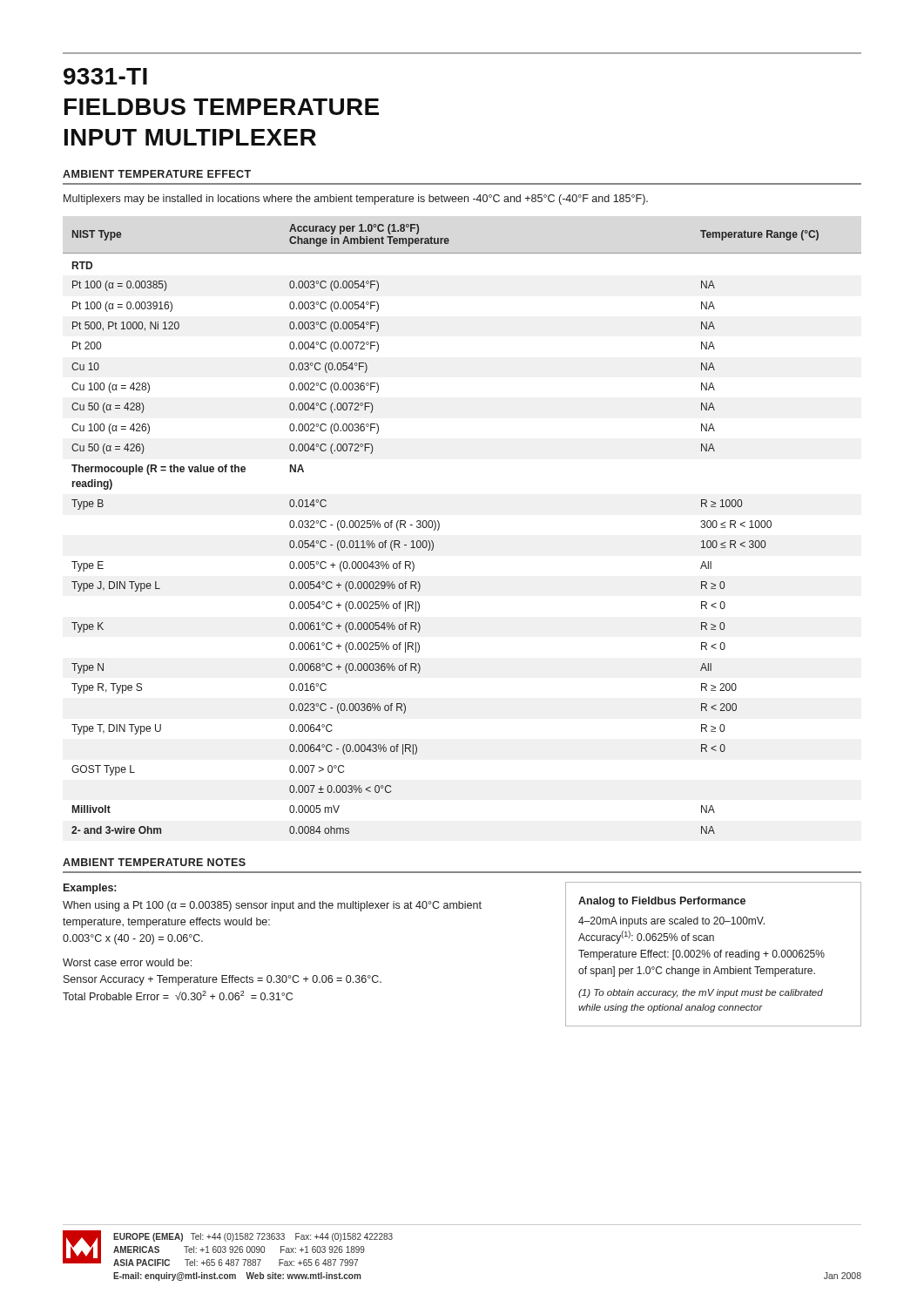Locate the text block starting "9331-TIFIELDBUS TEMPERATUREINPUT MULTIPLEXER"
The height and width of the screenshot is (1307, 924).
(105, 76)
